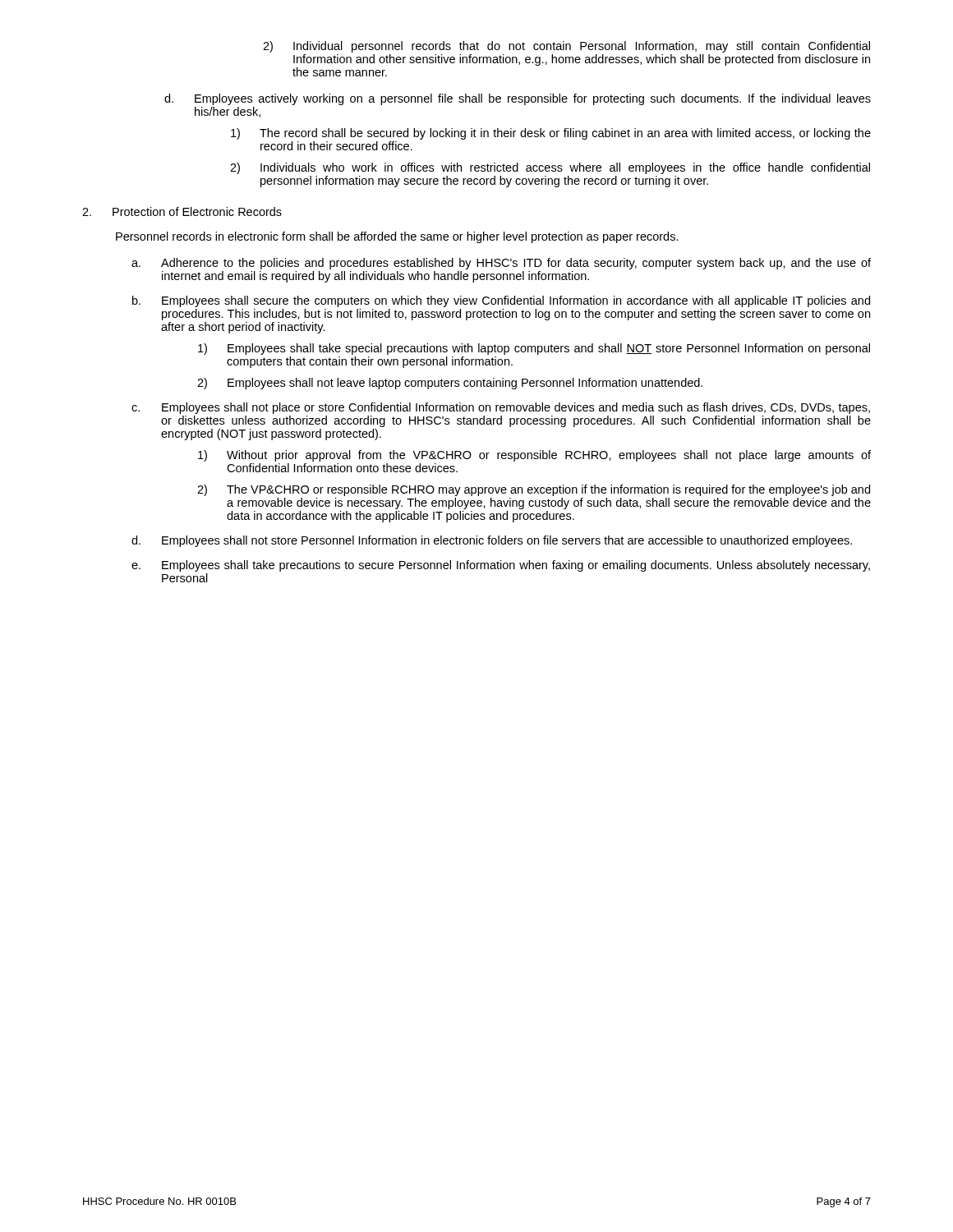Screen dimensions: 1232x953
Task: Find the text starting "d. Employees shall not store Personnel Information in"
Action: pos(501,540)
